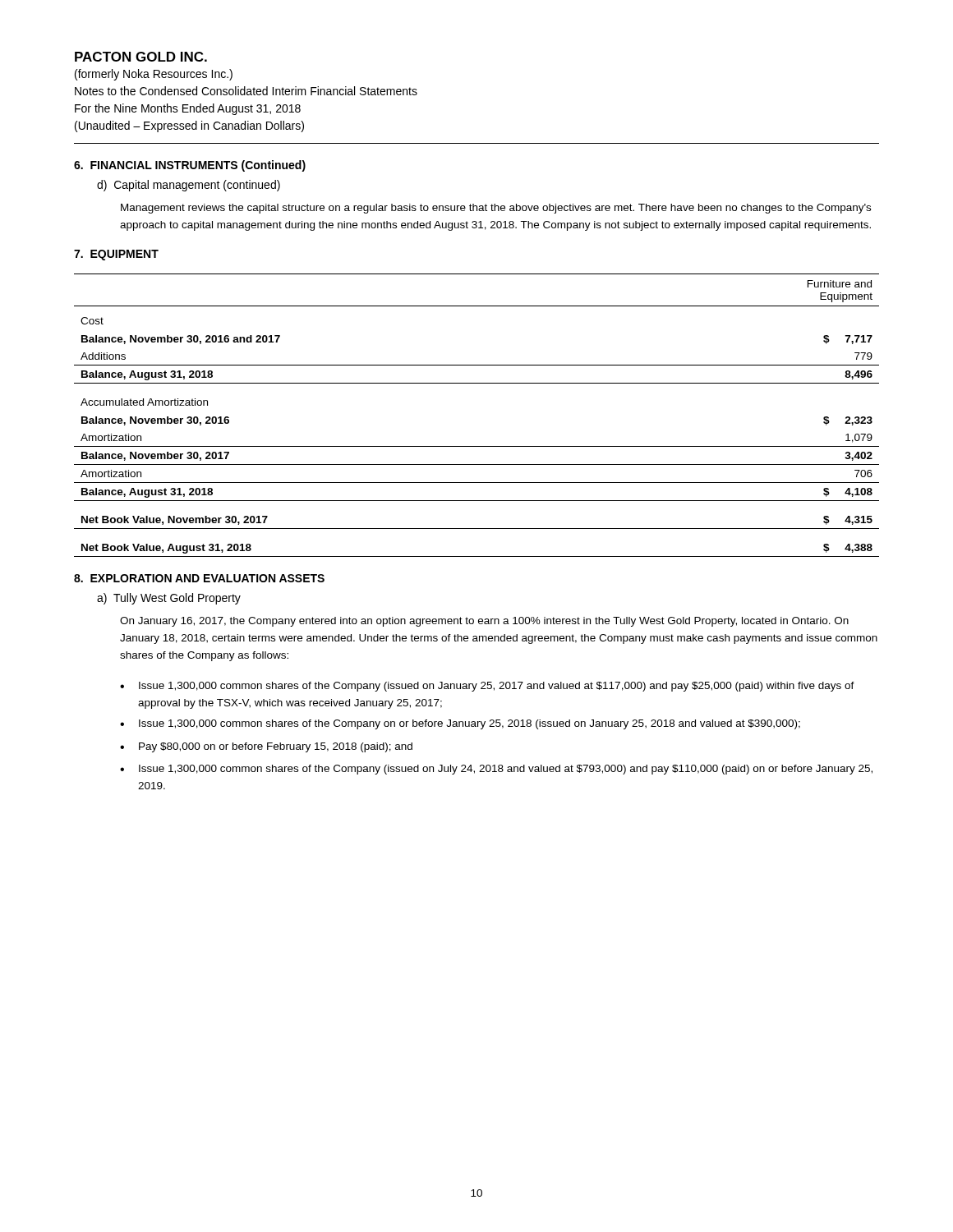Navigate to the text starting "8. EXPLORATION AND EVALUATION ASSETS"
Viewport: 953px width, 1232px height.
[x=199, y=578]
